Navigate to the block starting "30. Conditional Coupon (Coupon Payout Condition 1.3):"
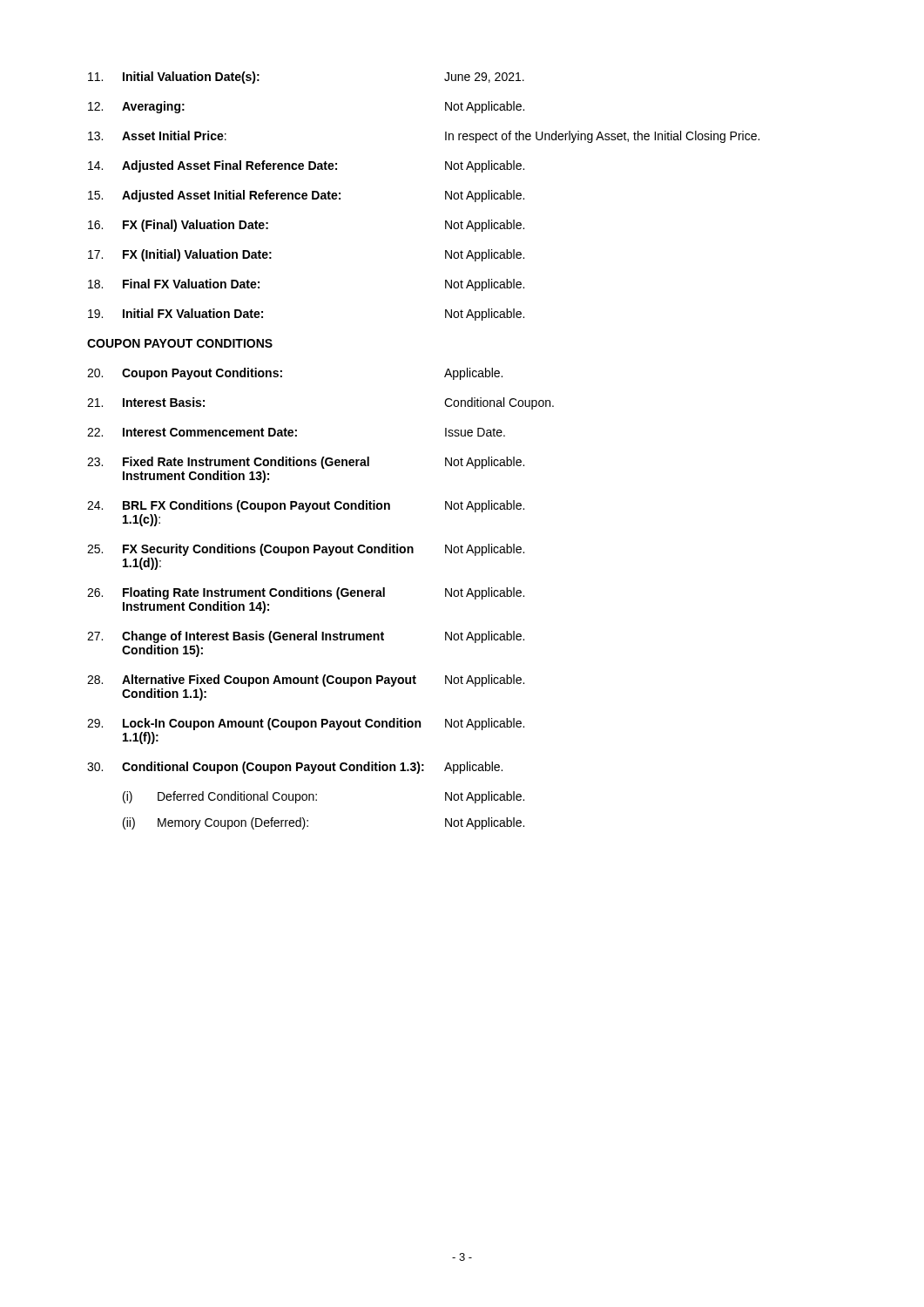The image size is (924, 1307). point(462,767)
